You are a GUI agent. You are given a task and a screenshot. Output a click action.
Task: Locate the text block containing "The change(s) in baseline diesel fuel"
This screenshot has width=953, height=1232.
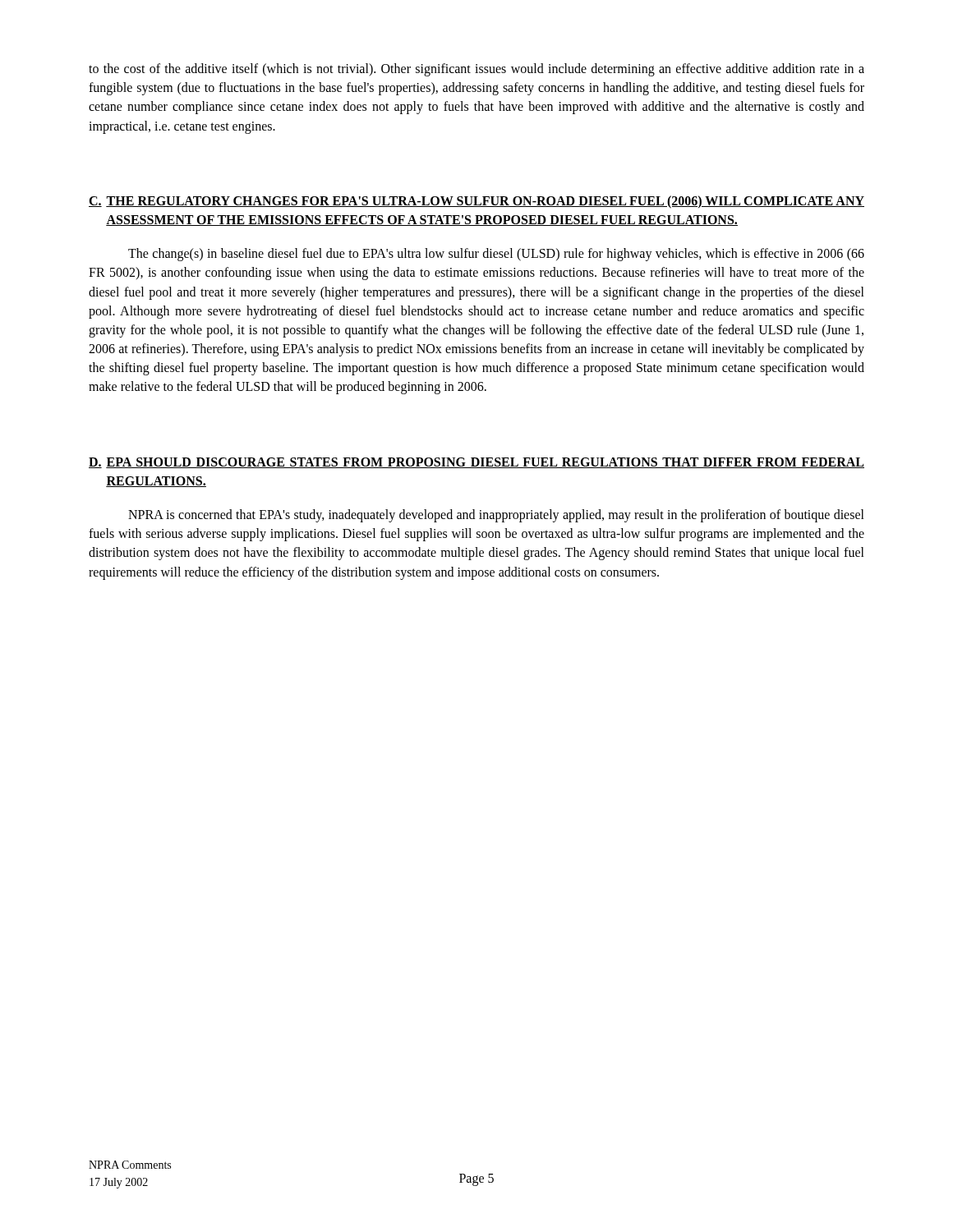476,320
